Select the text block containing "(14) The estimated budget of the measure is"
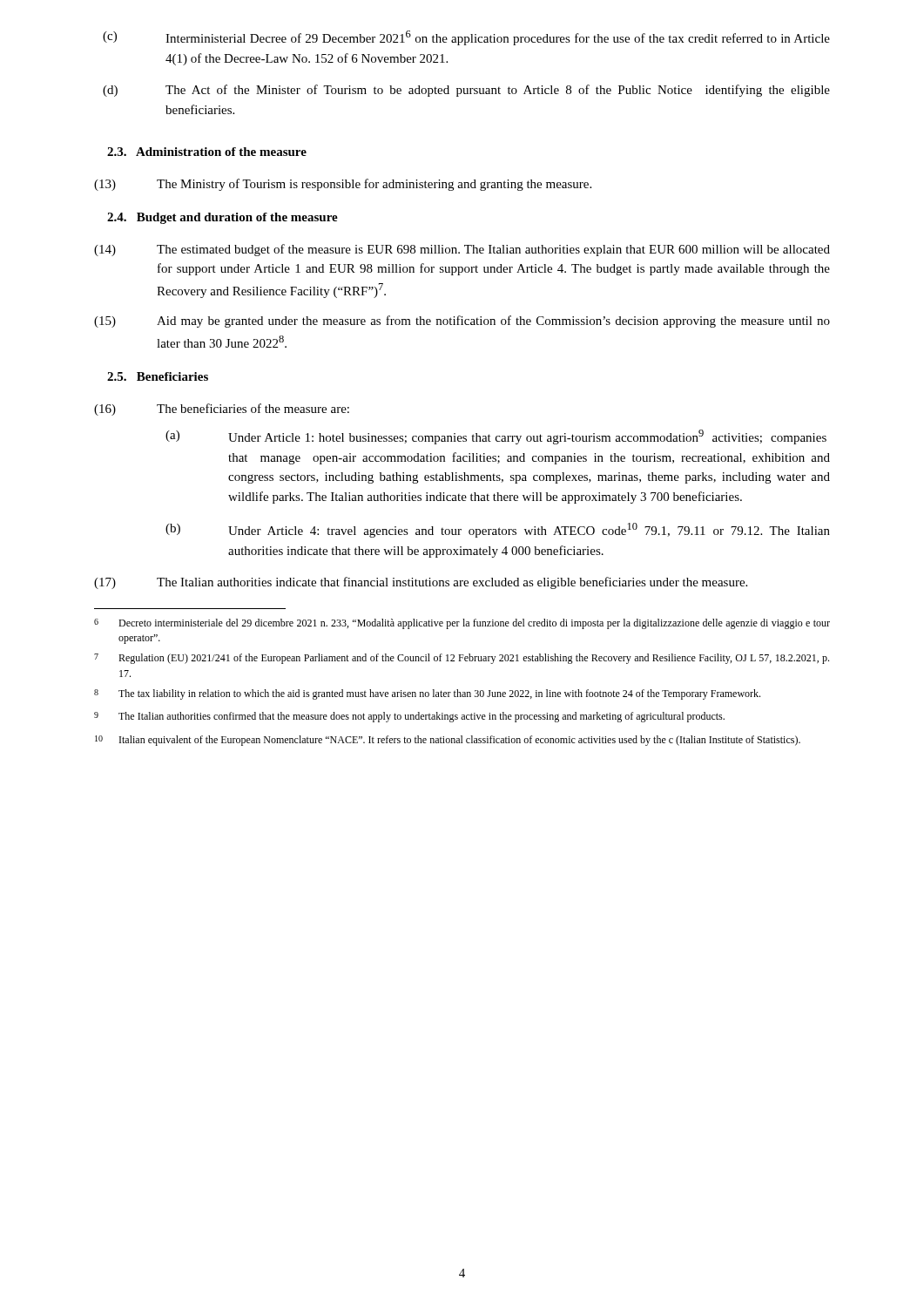Viewport: 924px width, 1307px height. click(x=462, y=270)
